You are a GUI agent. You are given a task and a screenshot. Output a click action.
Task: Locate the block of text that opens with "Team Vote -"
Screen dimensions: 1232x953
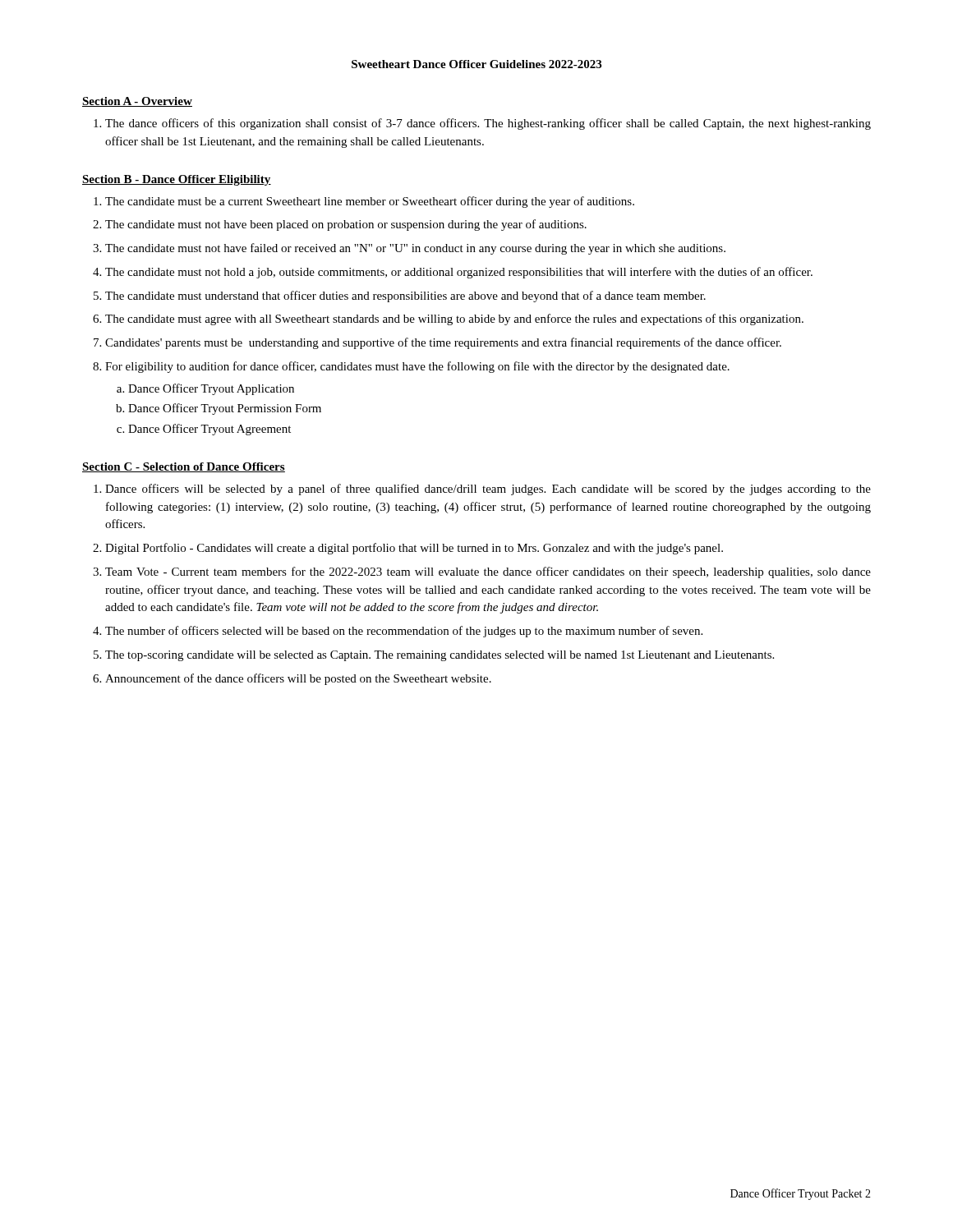(x=488, y=589)
